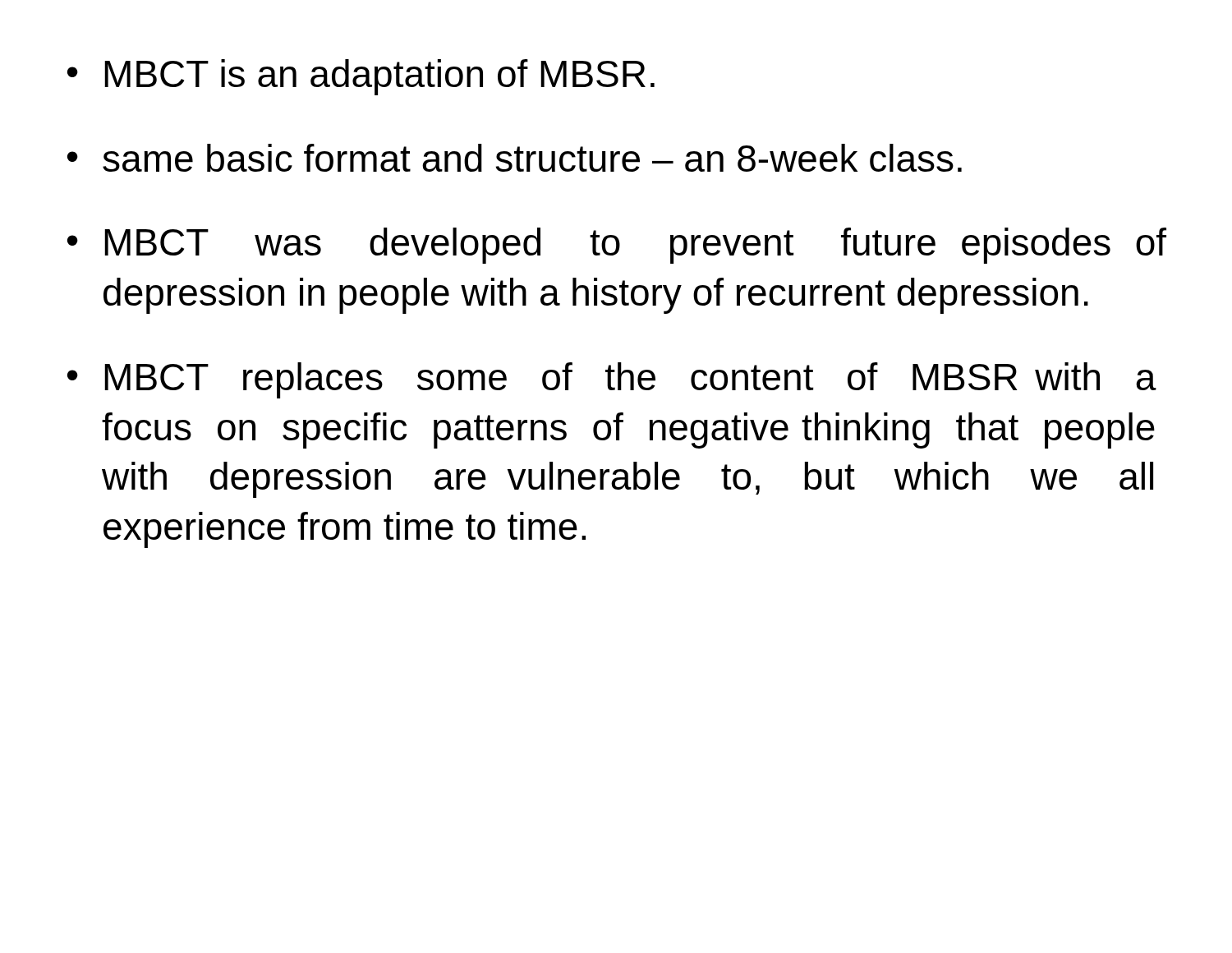Point to the text starting "• MBCT was developed to"
Image resolution: width=1232 pixels, height=953 pixels.
pos(616,268)
